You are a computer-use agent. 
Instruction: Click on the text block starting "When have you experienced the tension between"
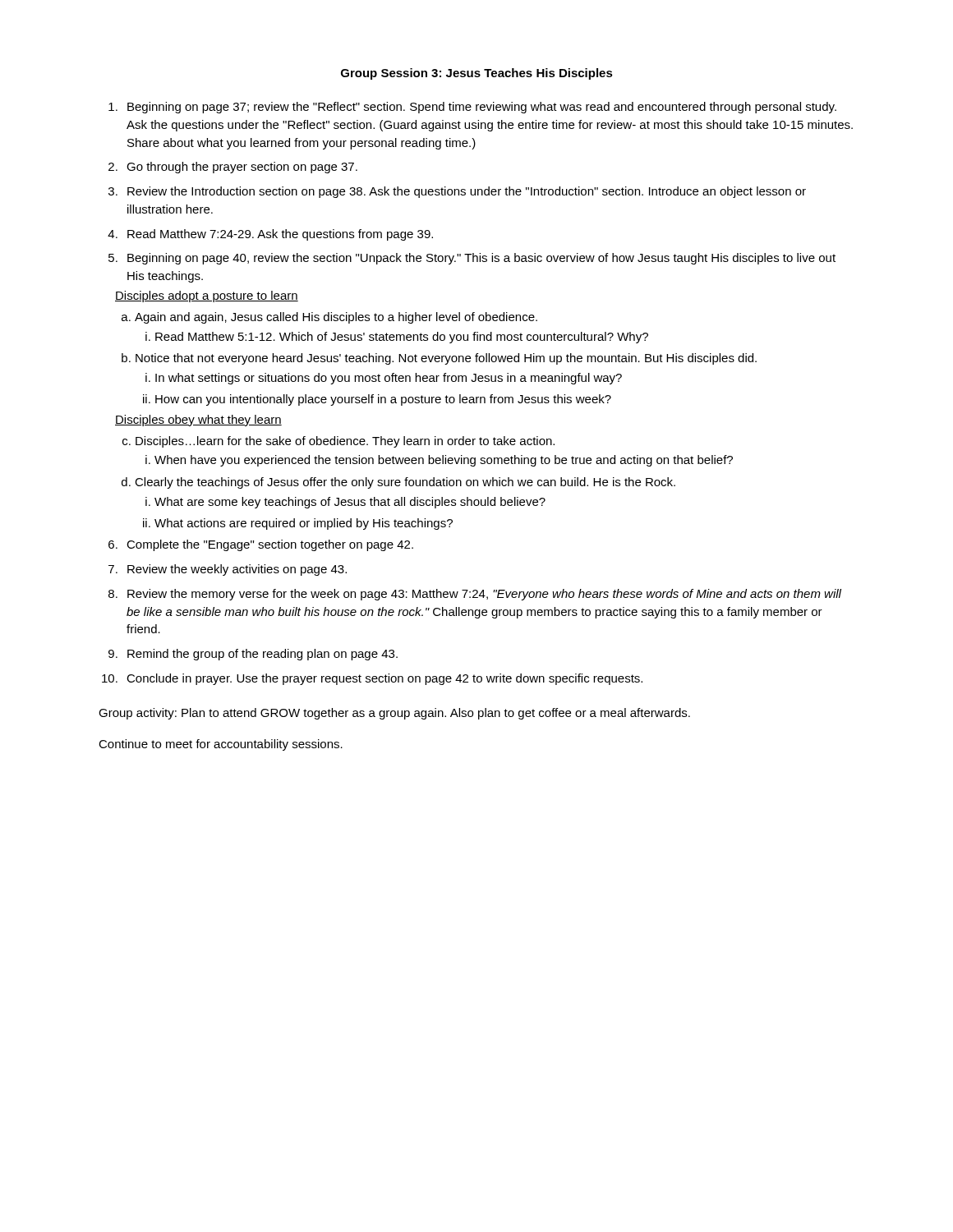[x=444, y=460]
